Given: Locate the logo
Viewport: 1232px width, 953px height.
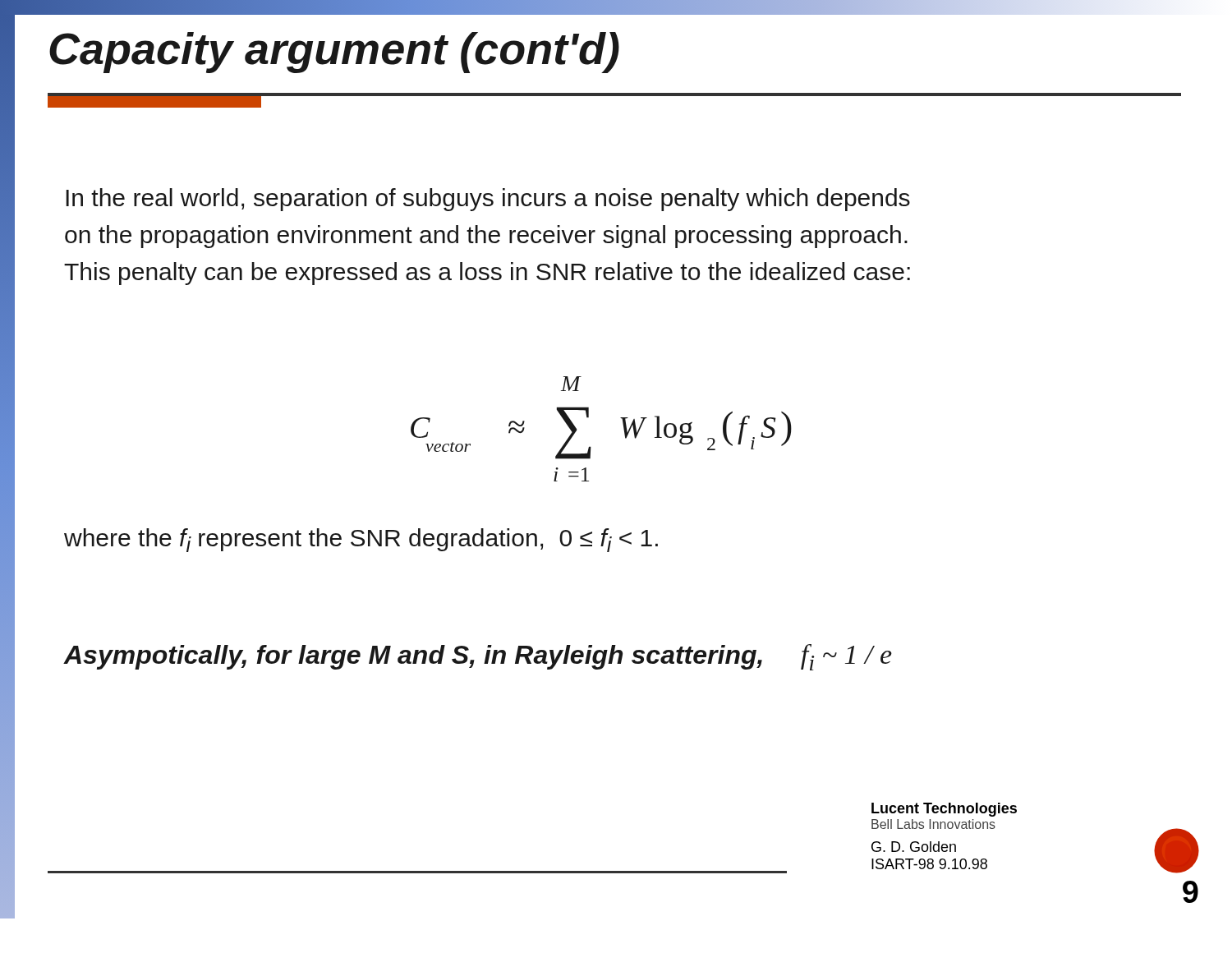Looking at the screenshot, I should [x=1177, y=851].
